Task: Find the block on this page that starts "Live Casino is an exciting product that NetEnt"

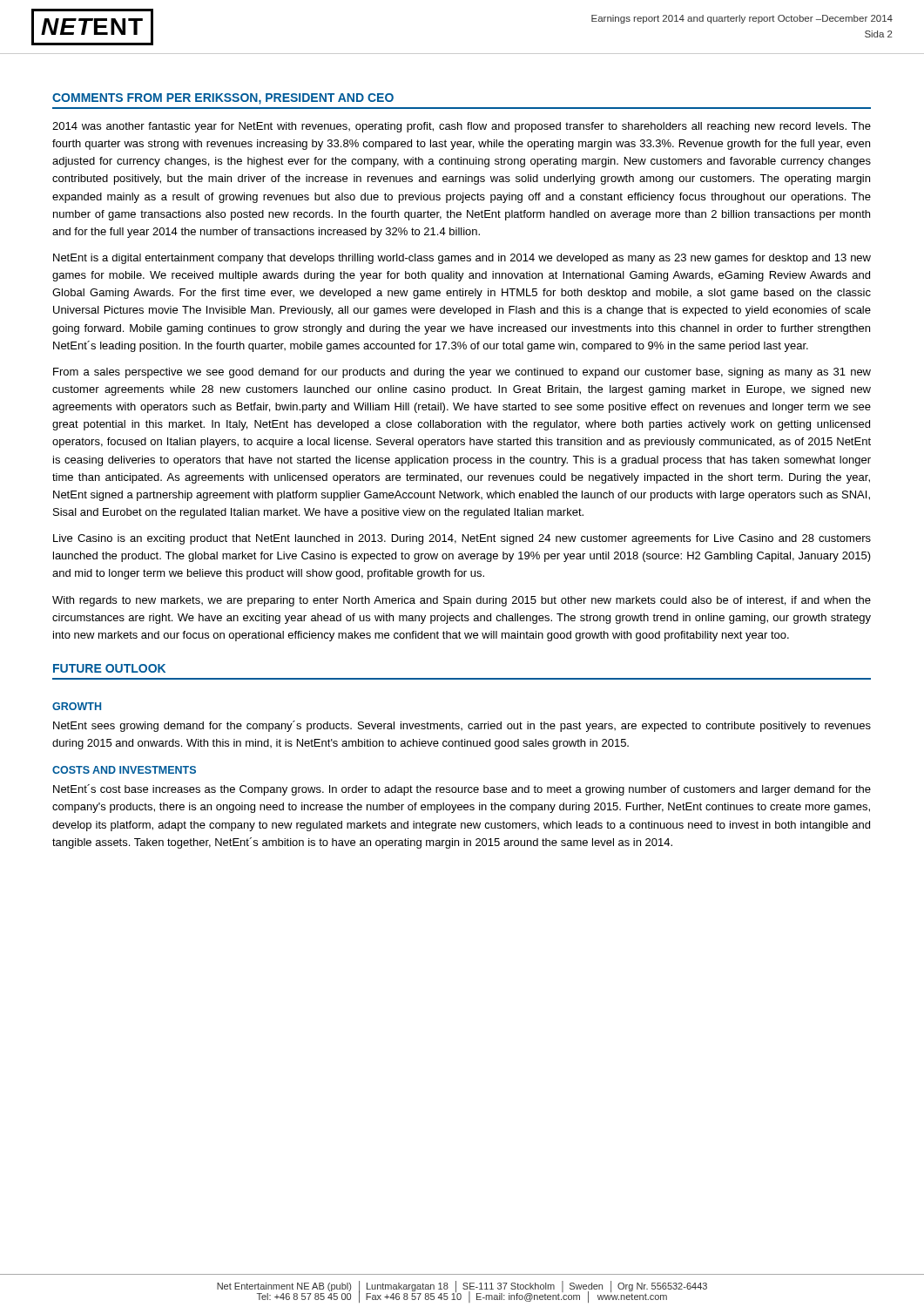Action: coord(462,556)
